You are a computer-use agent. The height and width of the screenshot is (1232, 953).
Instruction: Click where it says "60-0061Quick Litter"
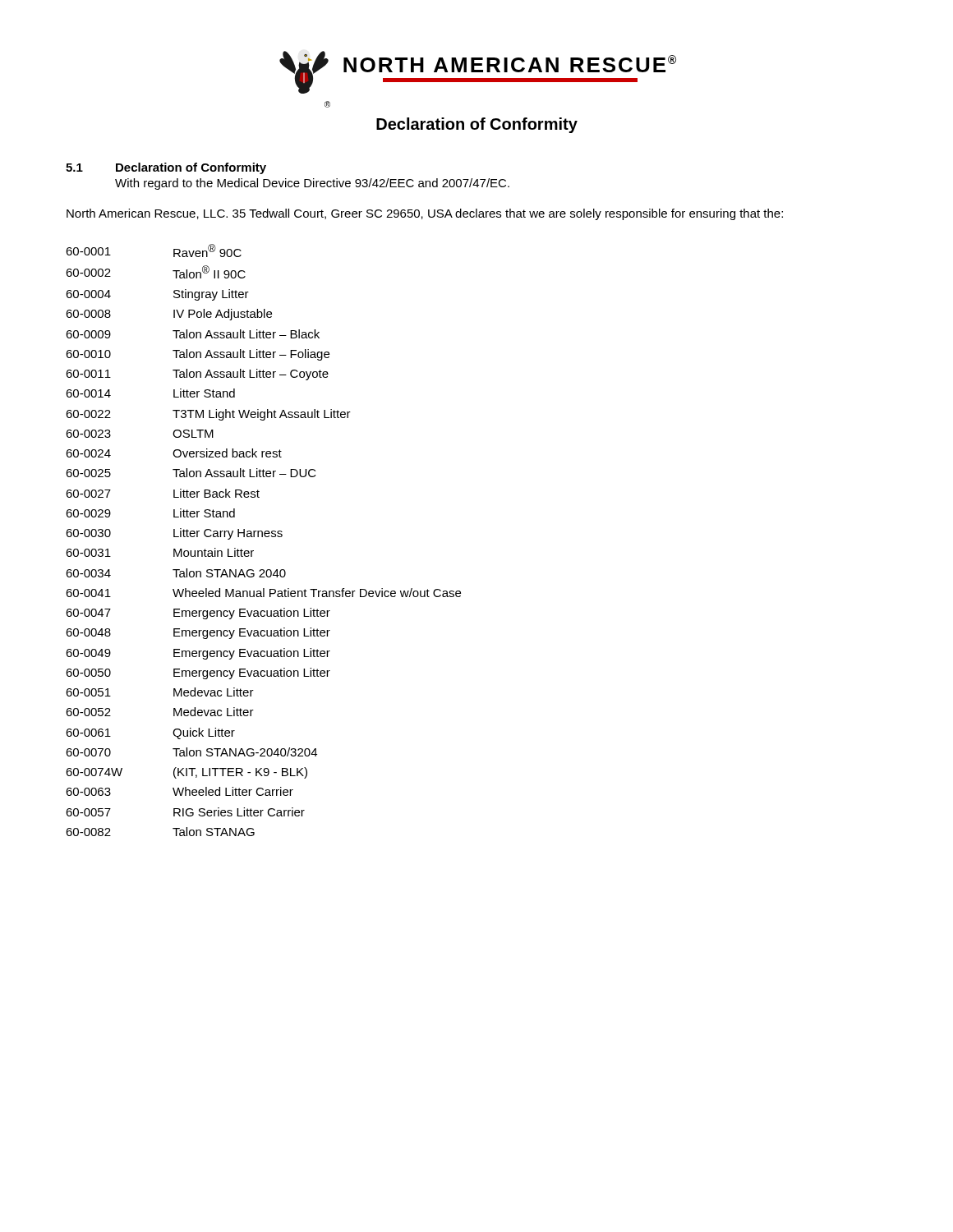coord(90,733)
